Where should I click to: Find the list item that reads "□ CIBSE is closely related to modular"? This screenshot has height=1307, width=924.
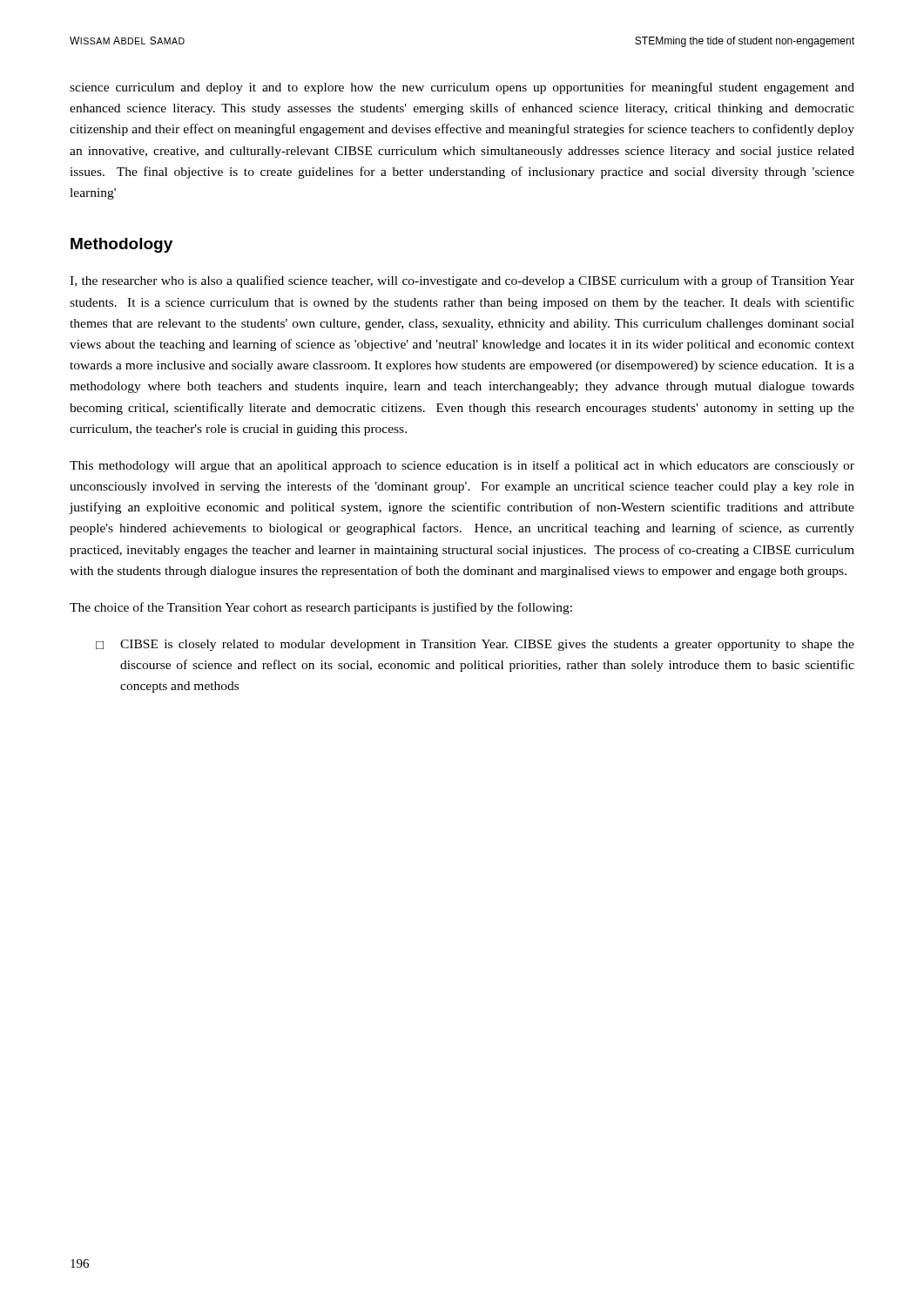pyautogui.click(x=475, y=665)
